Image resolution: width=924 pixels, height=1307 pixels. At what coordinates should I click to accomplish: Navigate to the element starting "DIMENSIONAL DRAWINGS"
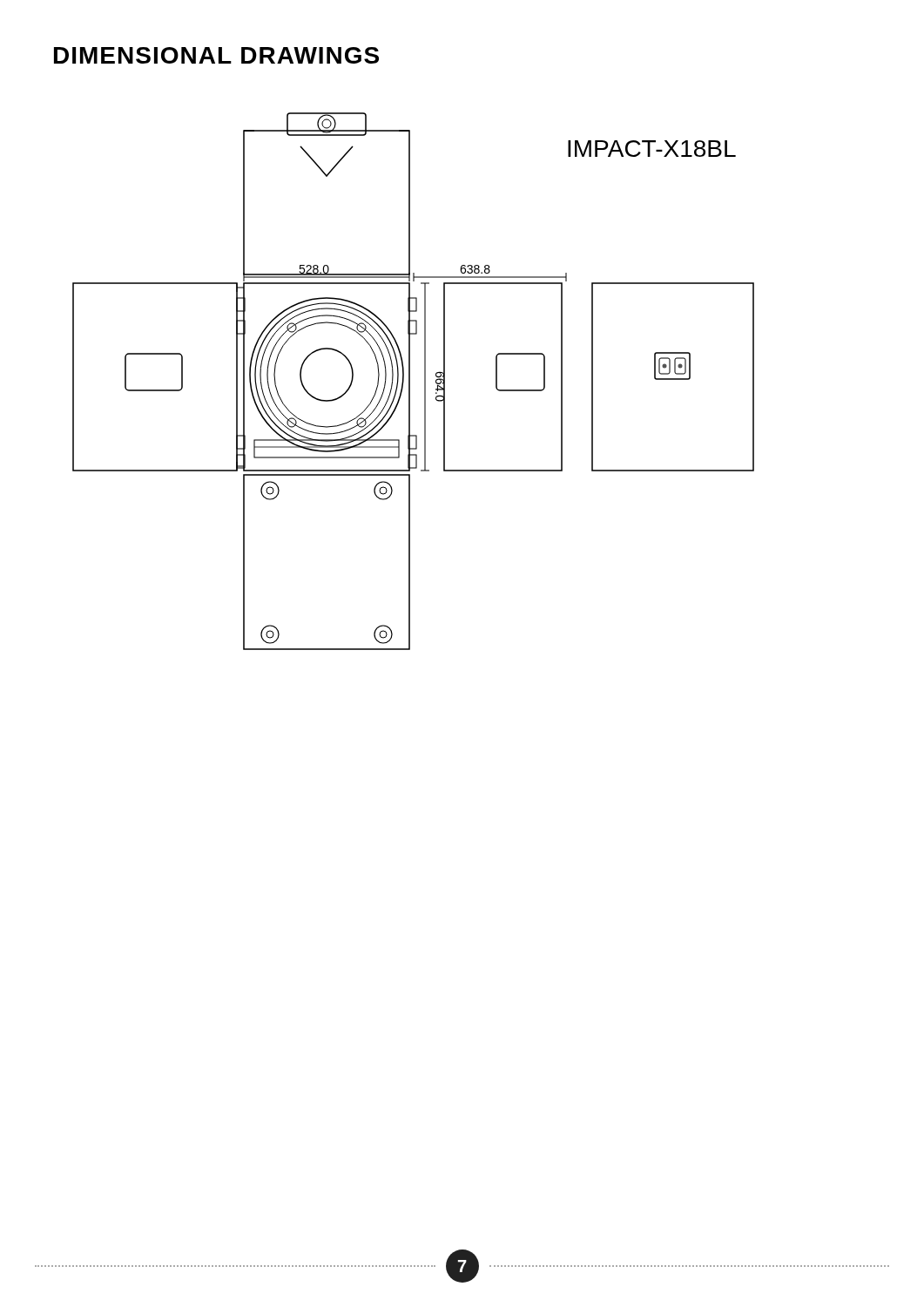click(x=217, y=55)
